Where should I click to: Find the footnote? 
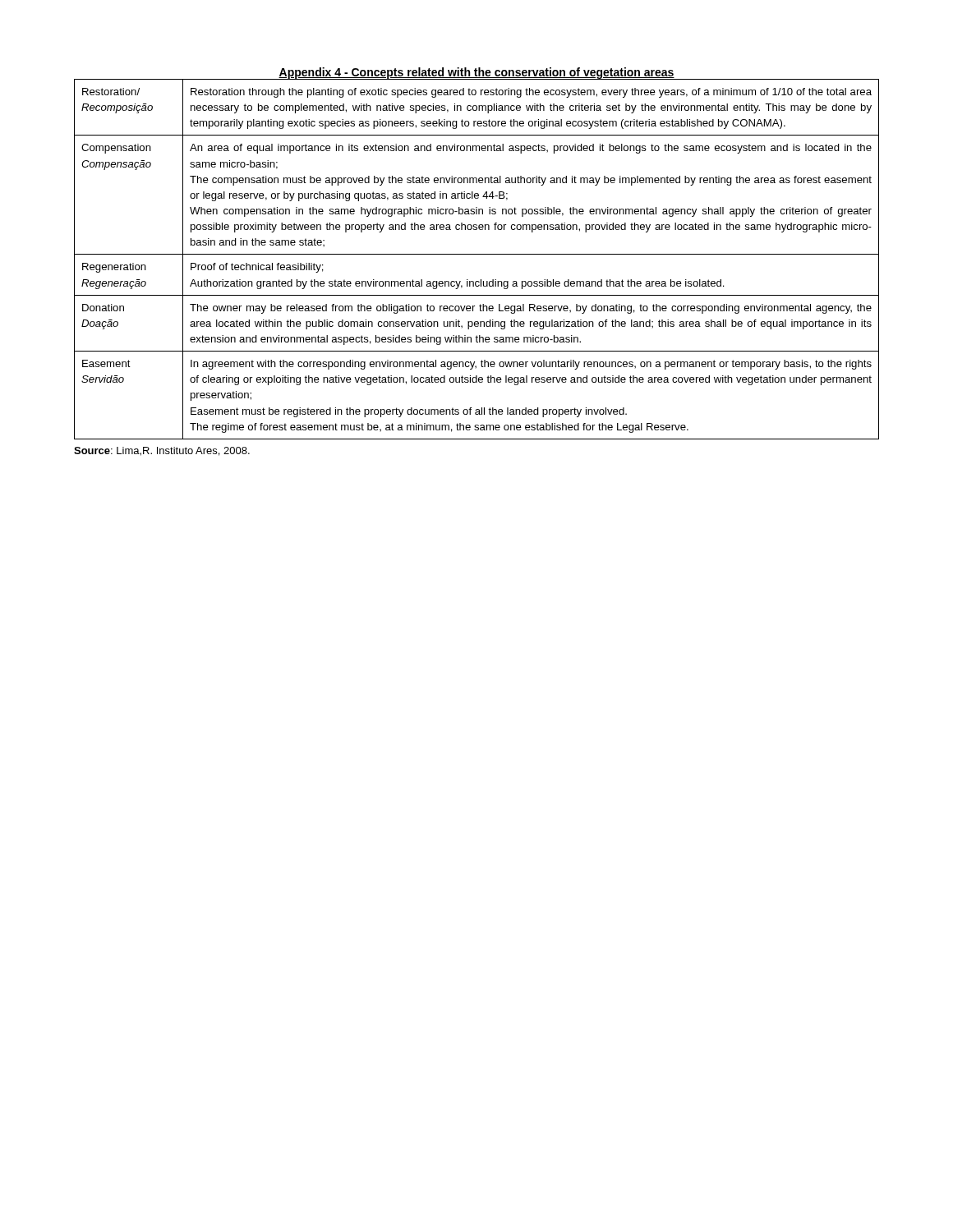pyautogui.click(x=162, y=450)
